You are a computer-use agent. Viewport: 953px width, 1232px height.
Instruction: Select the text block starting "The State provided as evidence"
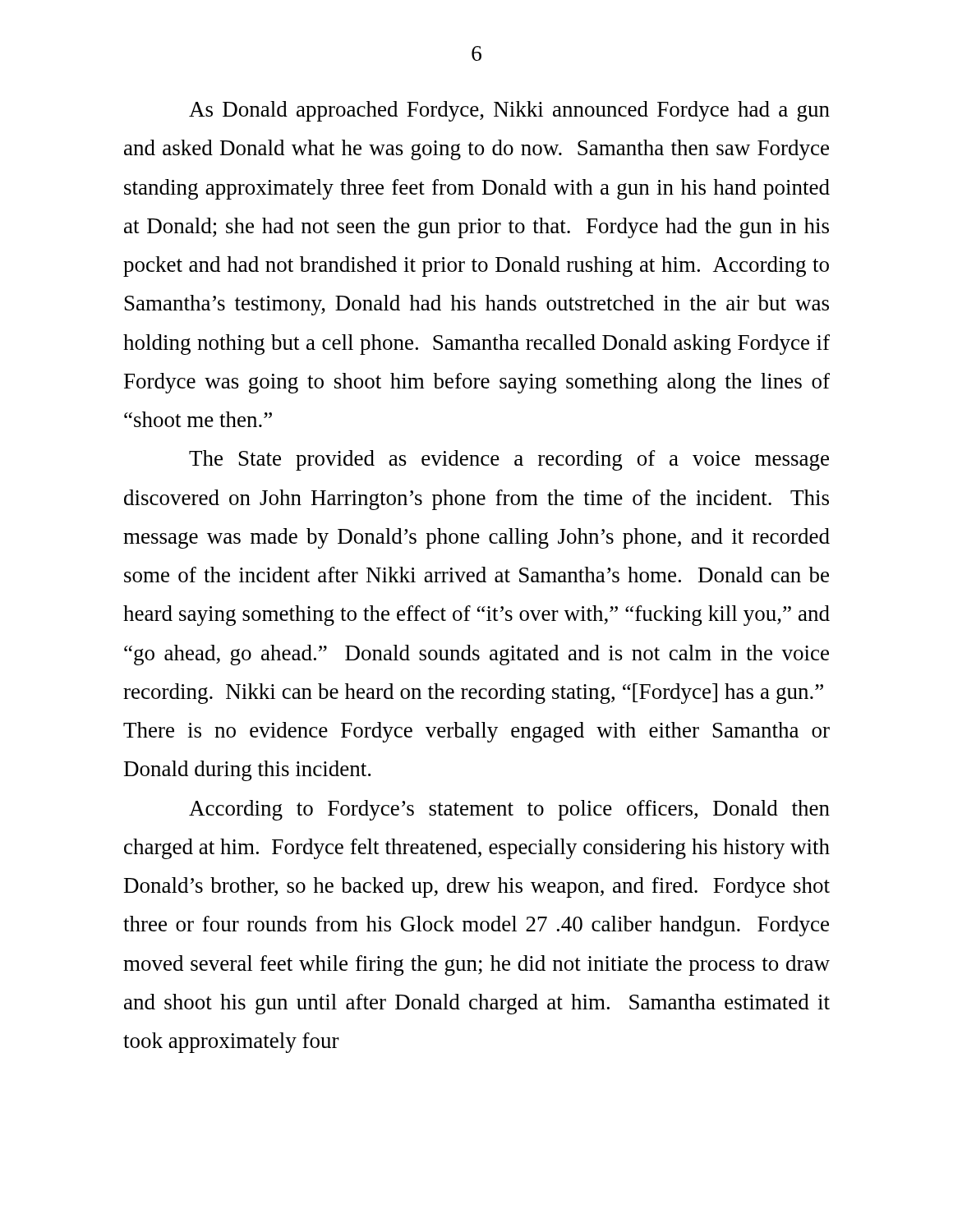[476, 614]
